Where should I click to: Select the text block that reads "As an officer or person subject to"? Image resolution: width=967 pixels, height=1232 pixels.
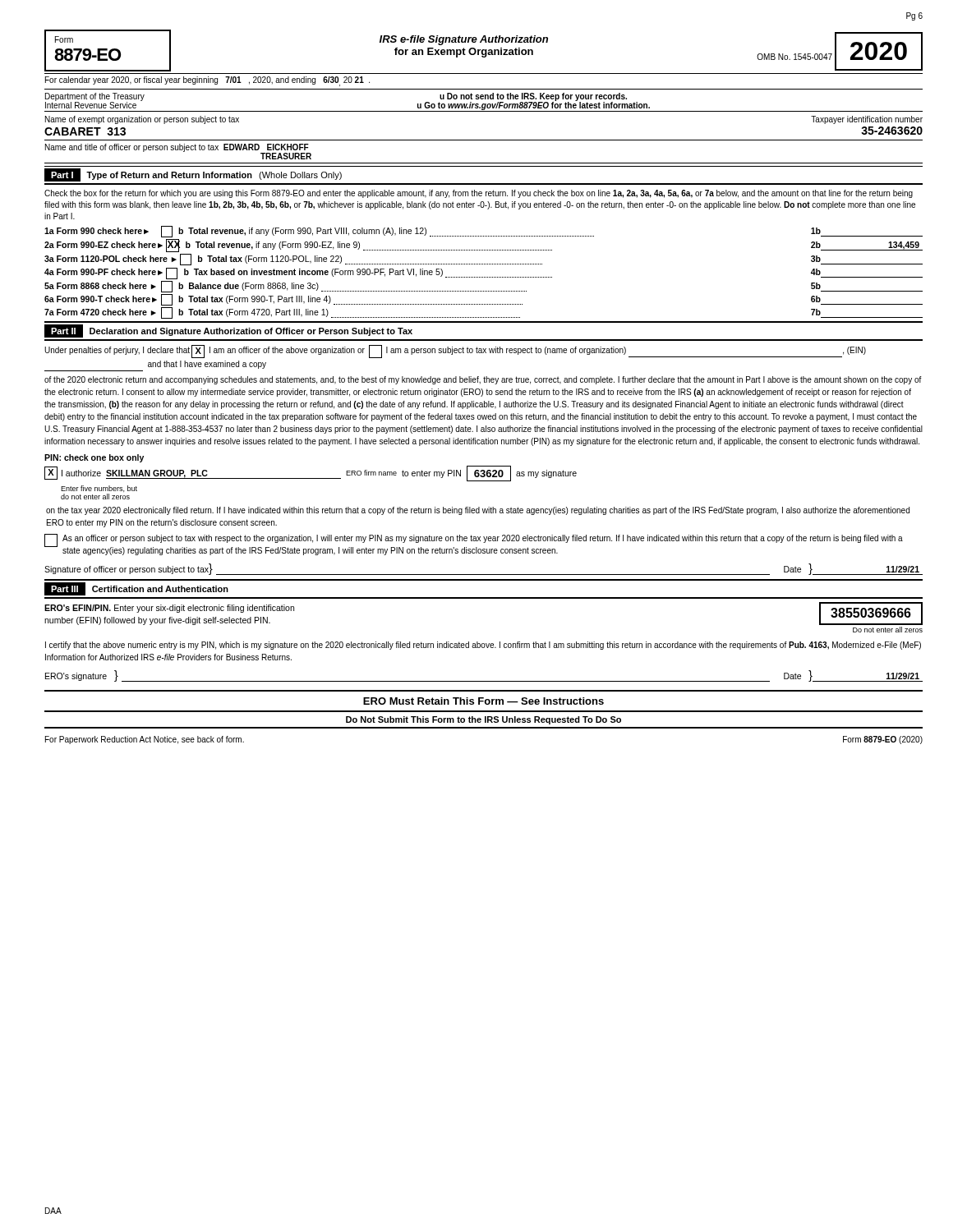pyautogui.click(x=484, y=544)
